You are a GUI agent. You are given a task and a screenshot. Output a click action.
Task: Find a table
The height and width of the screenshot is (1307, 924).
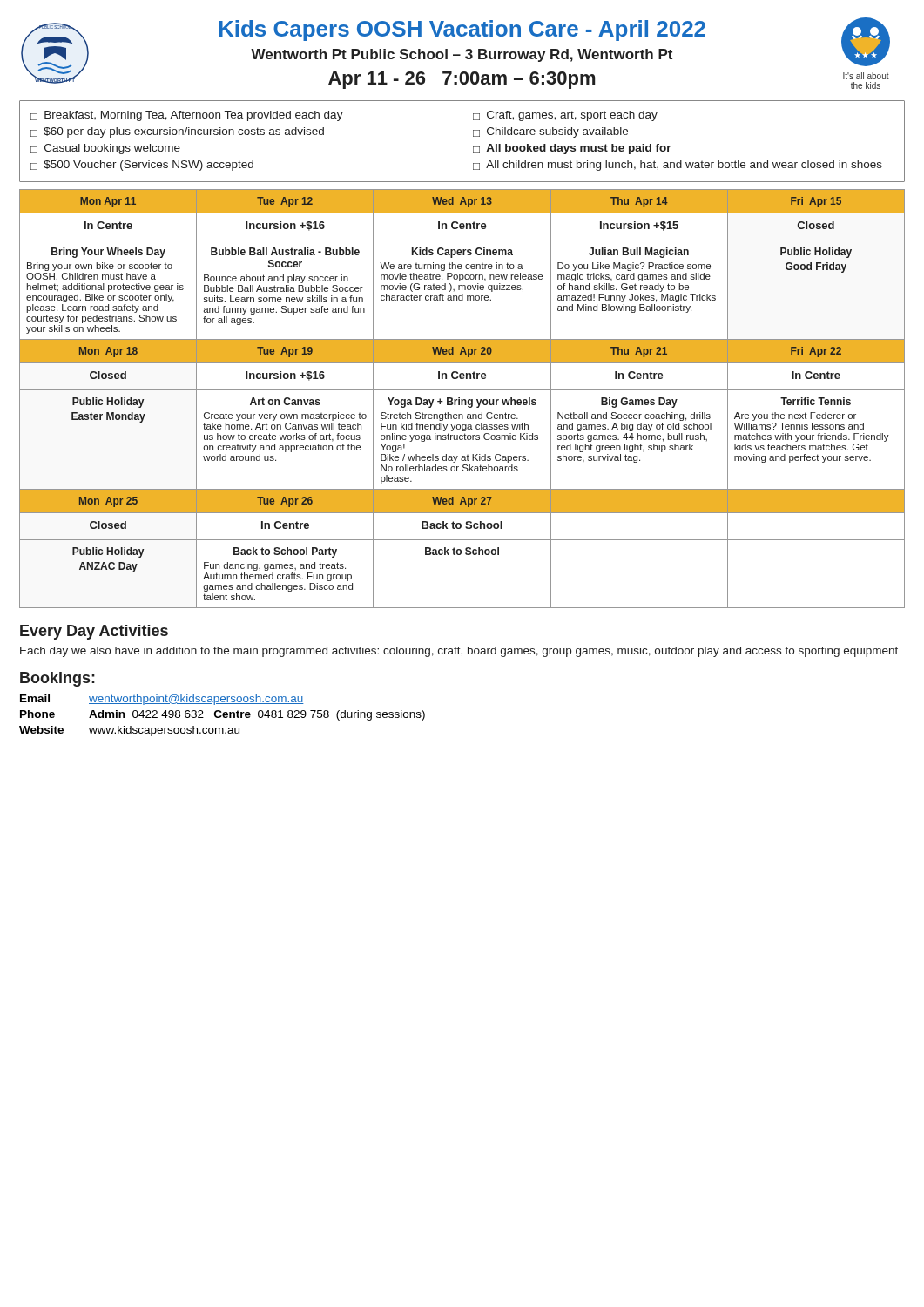462,399
